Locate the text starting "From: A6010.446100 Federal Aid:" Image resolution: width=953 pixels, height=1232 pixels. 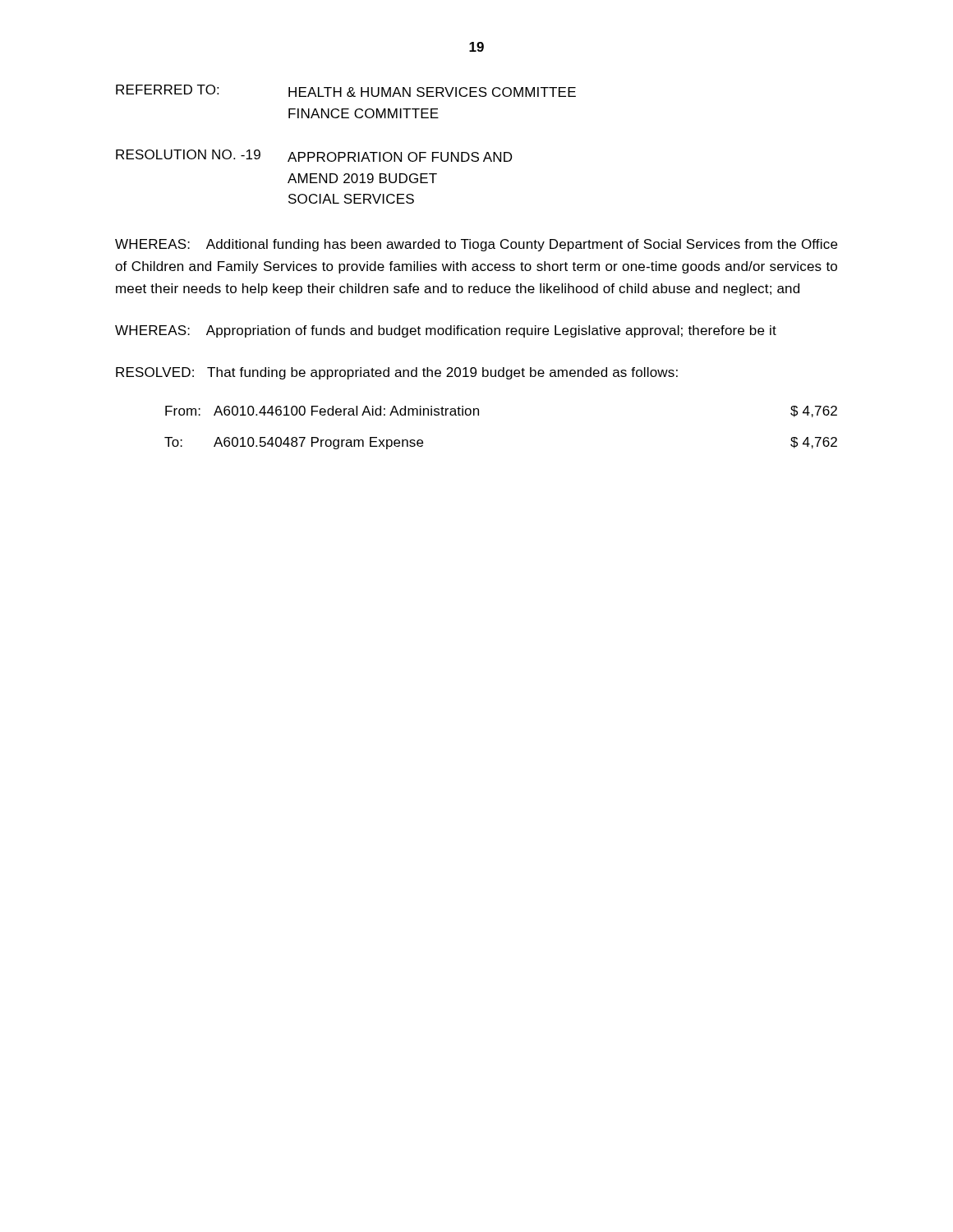(184, 411)
